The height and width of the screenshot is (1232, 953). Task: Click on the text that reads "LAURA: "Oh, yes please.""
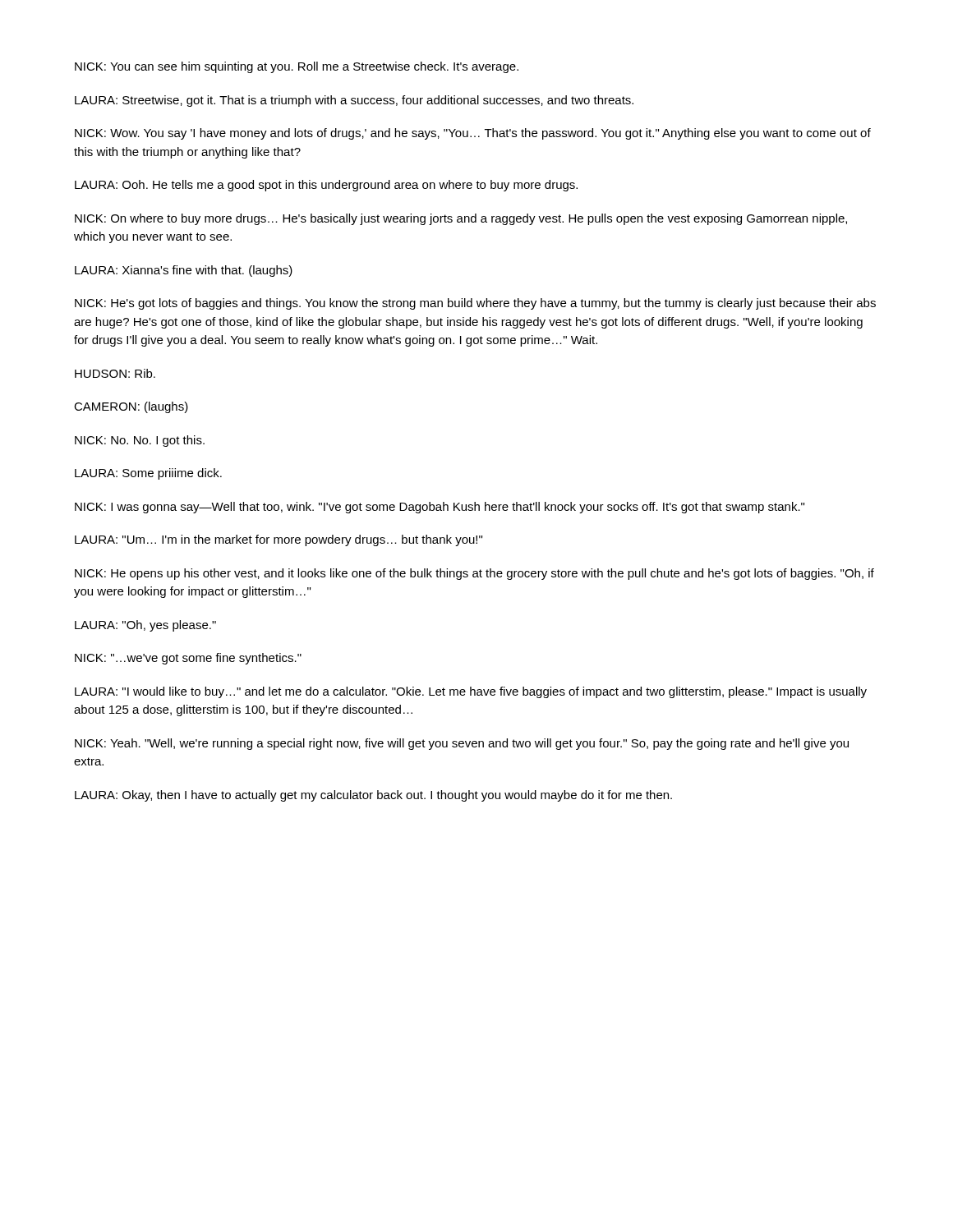(145, 624)
